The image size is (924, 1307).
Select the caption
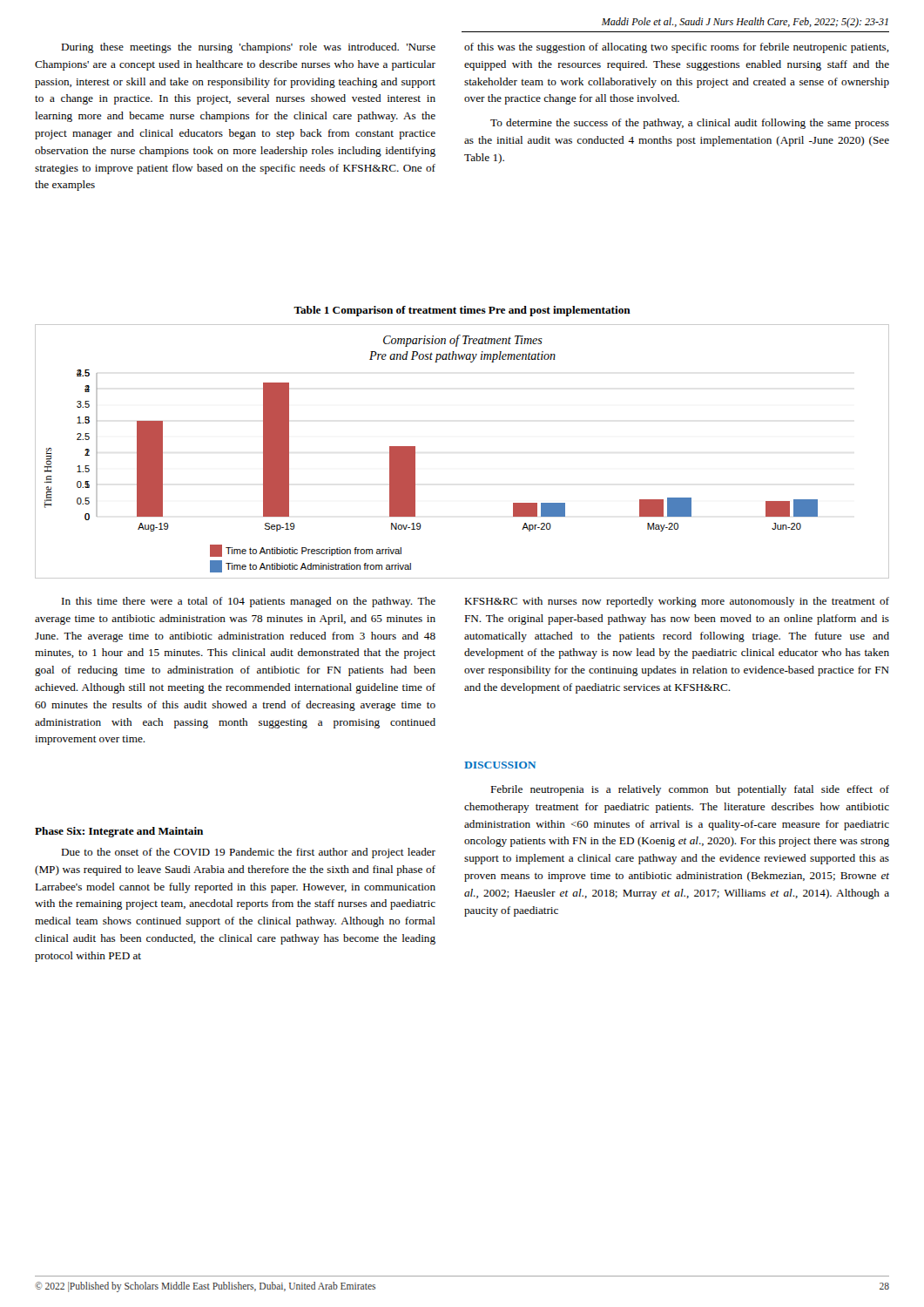pos(462,310)
